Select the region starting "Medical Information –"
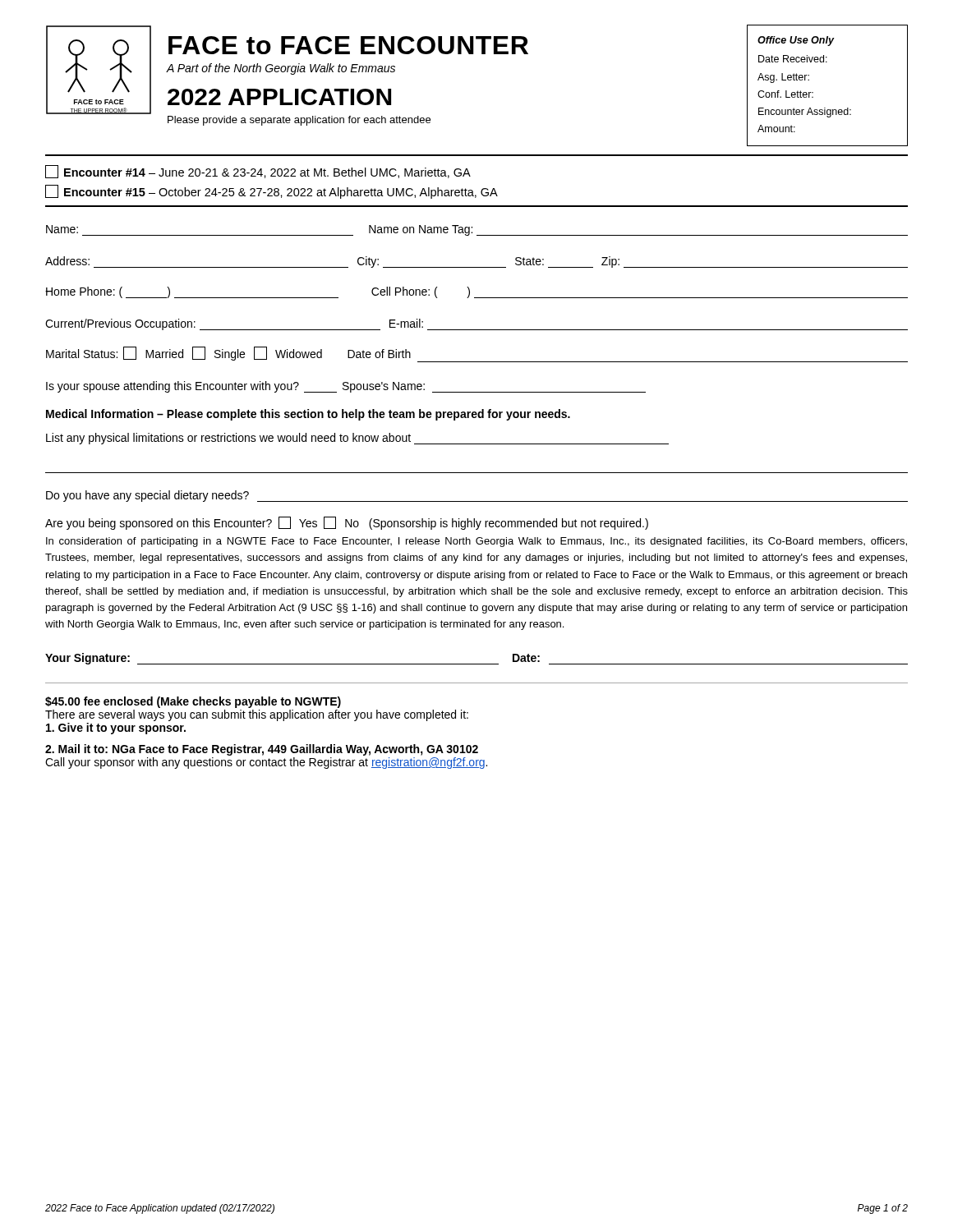The image size is (953, 1232). click(x=308, y=414)
